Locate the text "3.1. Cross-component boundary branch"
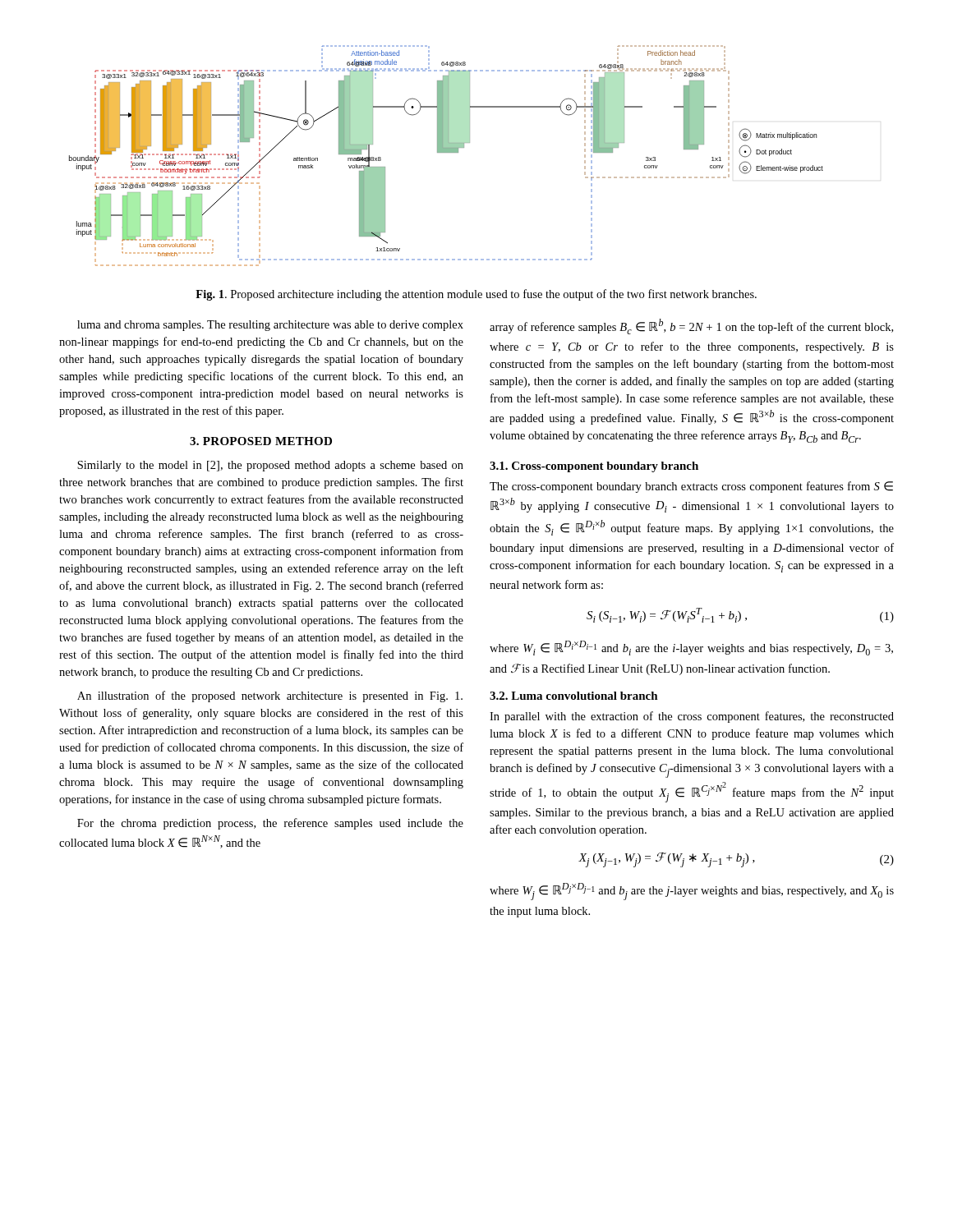Image resolution: width=953 pixels, height=1232 pixels. pos(594,465)
